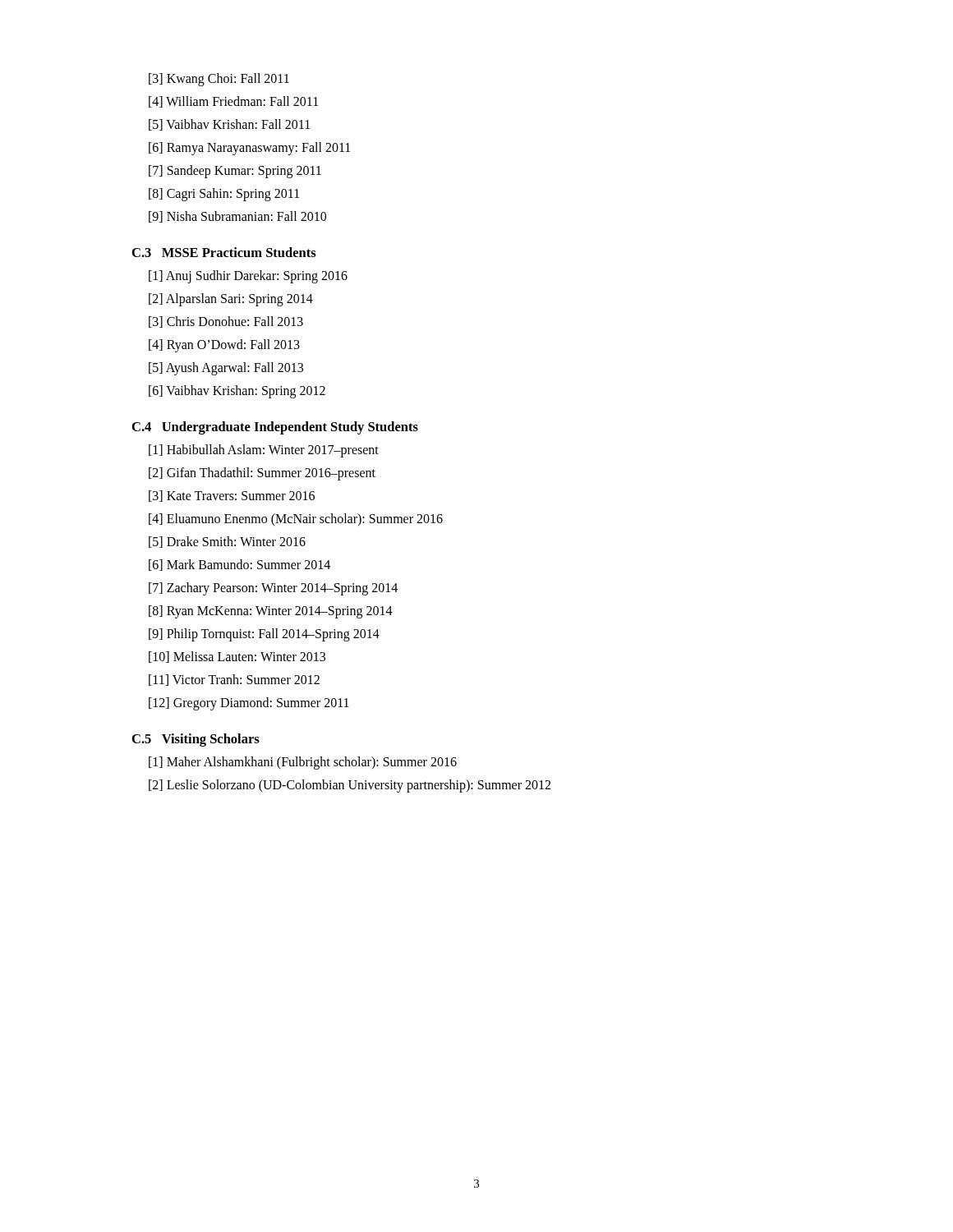Point to "[6] Mark Bamundo: Summer 2014"
The image size is (953, 1232).
(239, 565)
